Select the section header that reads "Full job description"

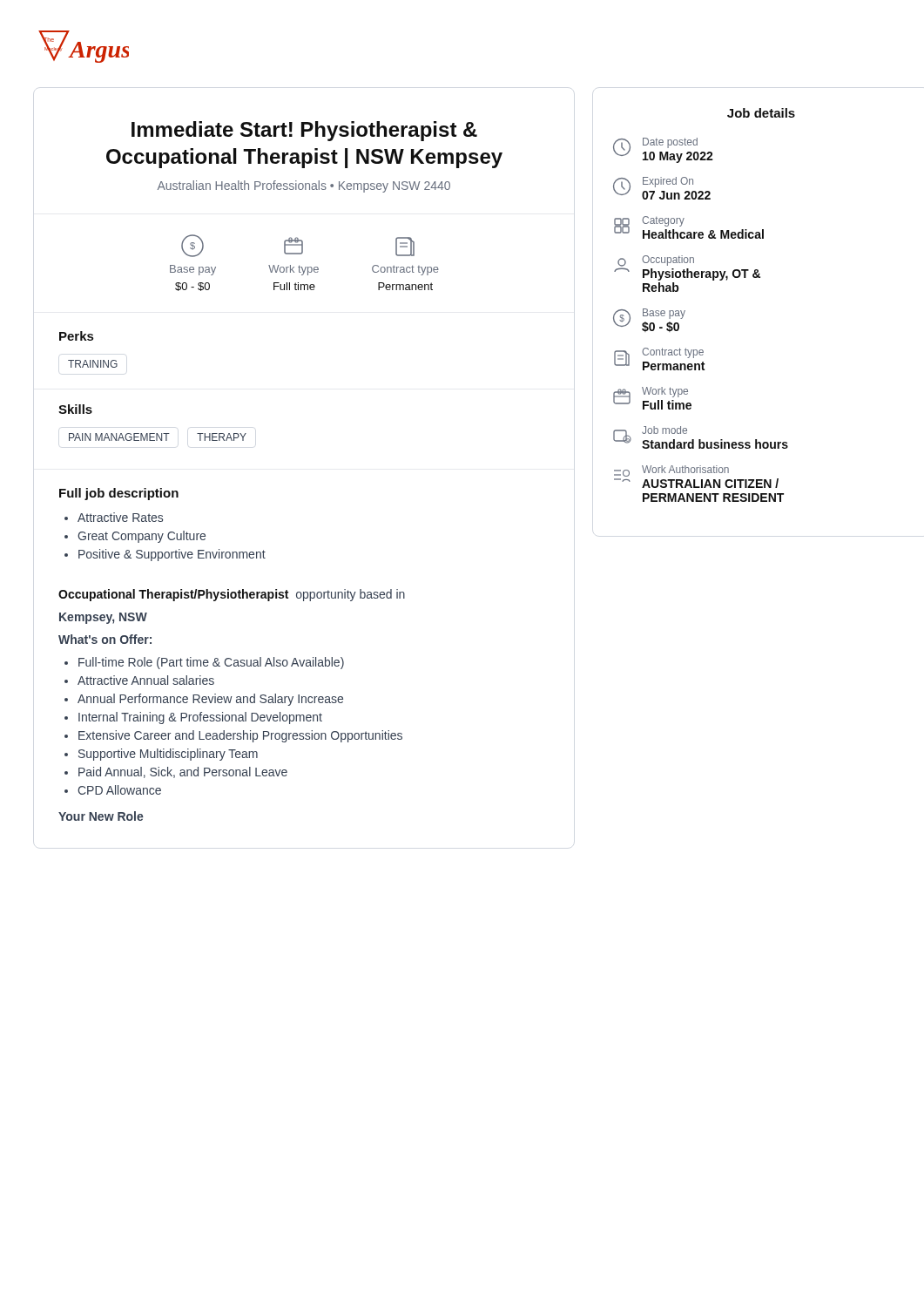119,494
